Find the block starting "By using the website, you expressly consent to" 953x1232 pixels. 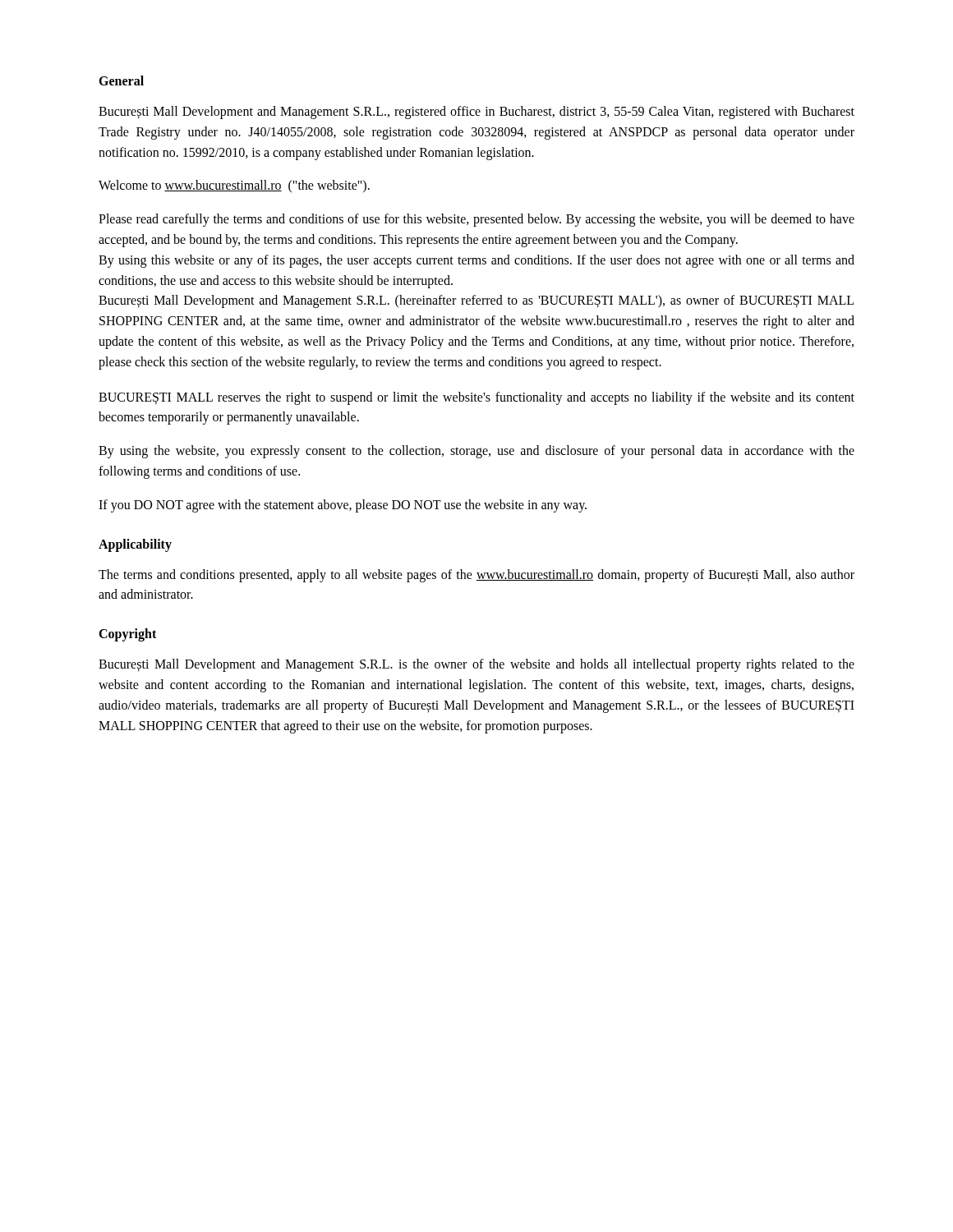coord(476,461)
